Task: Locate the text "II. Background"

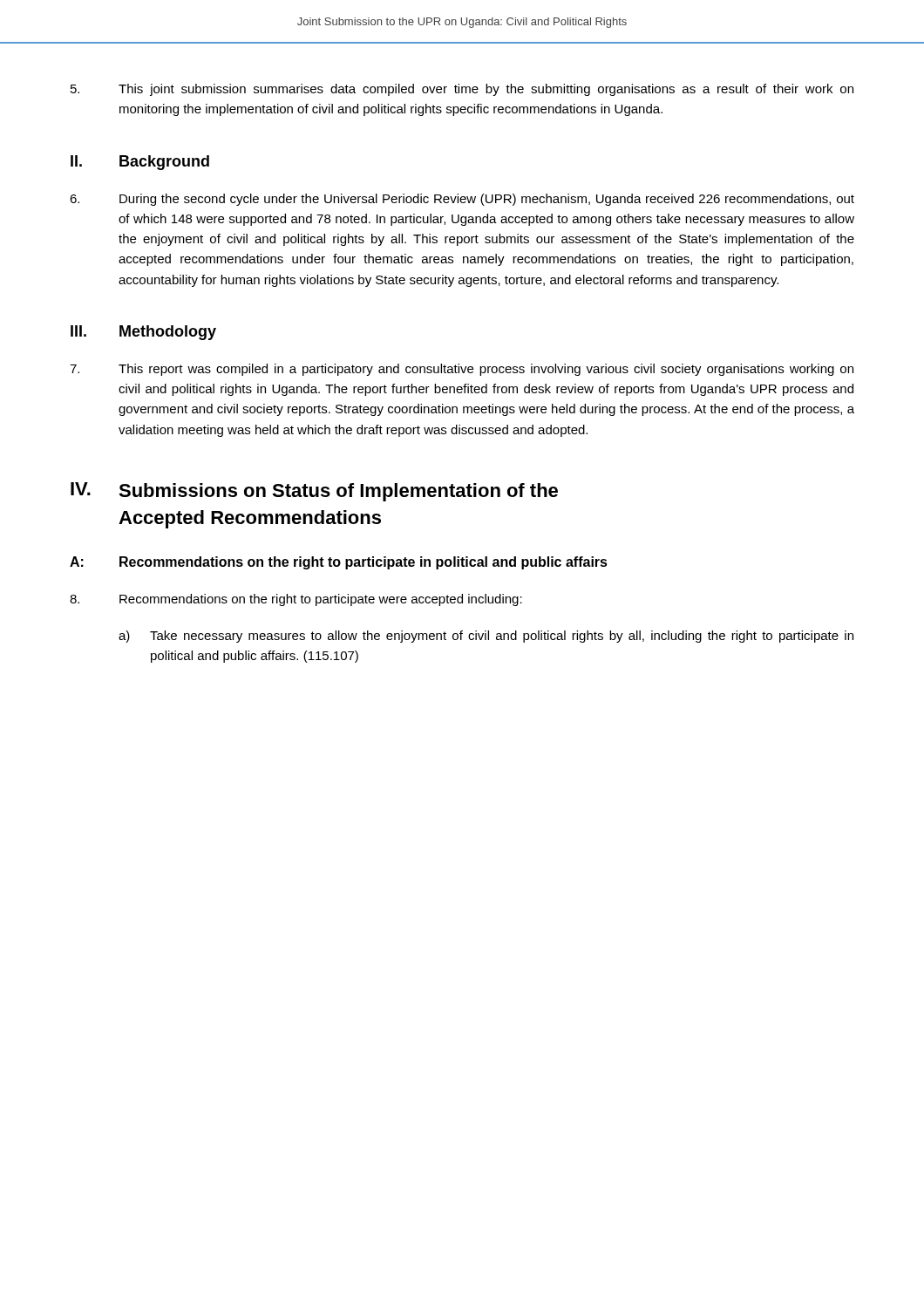Action: point(140,161)
